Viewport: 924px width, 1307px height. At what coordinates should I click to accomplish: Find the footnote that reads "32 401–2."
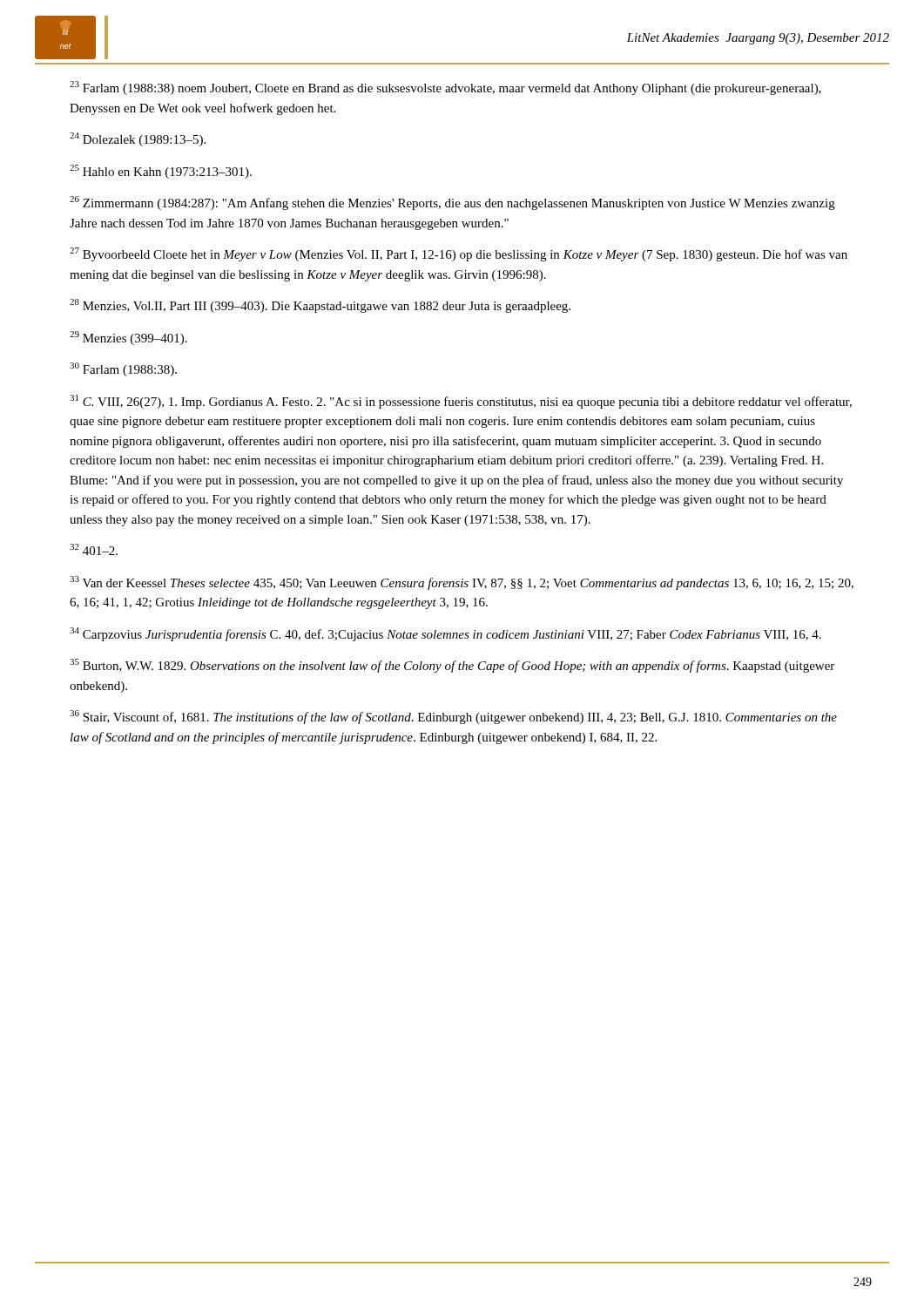[x=94, y=549]
